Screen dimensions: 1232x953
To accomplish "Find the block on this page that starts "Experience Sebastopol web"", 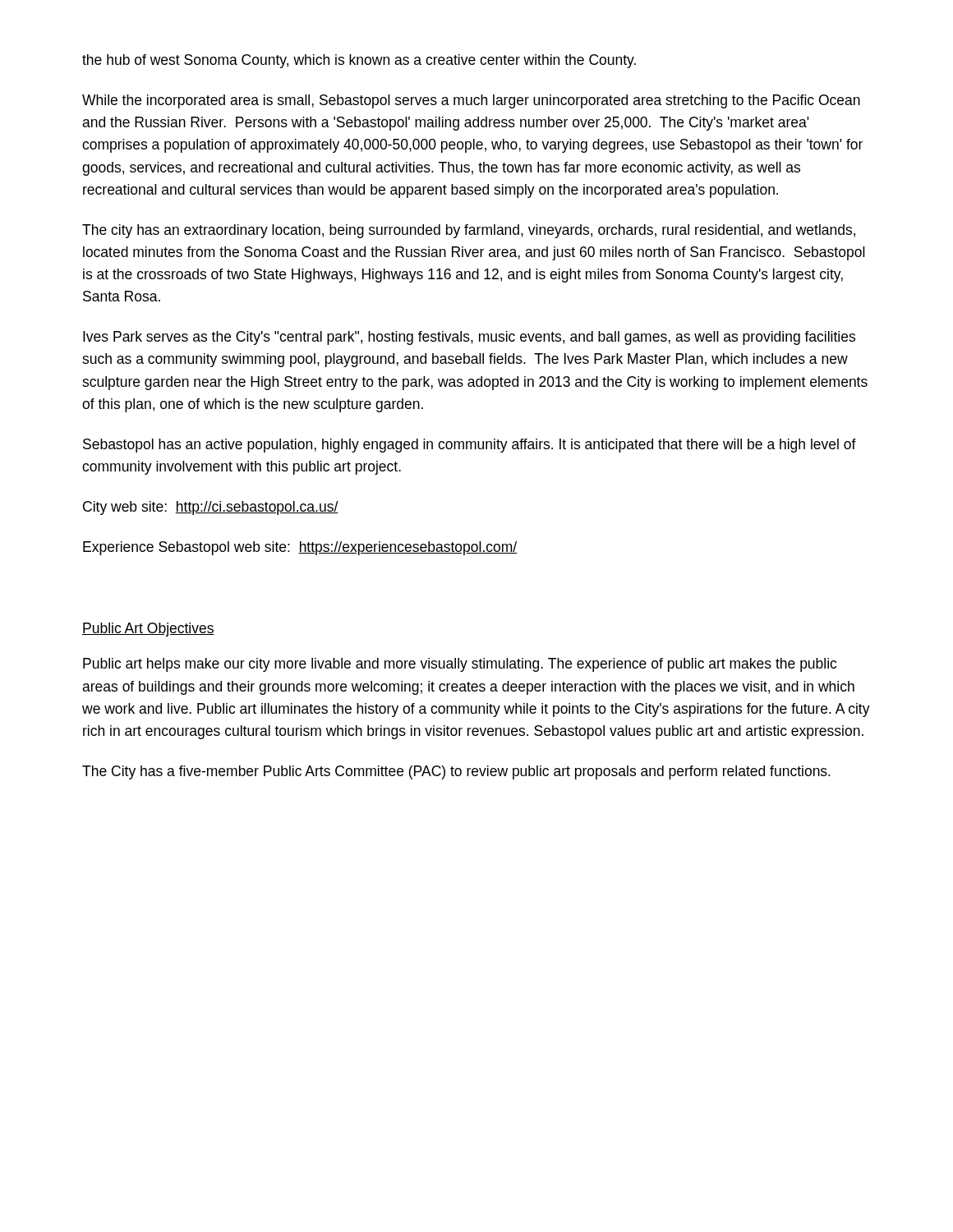I will tap(300, 547).
